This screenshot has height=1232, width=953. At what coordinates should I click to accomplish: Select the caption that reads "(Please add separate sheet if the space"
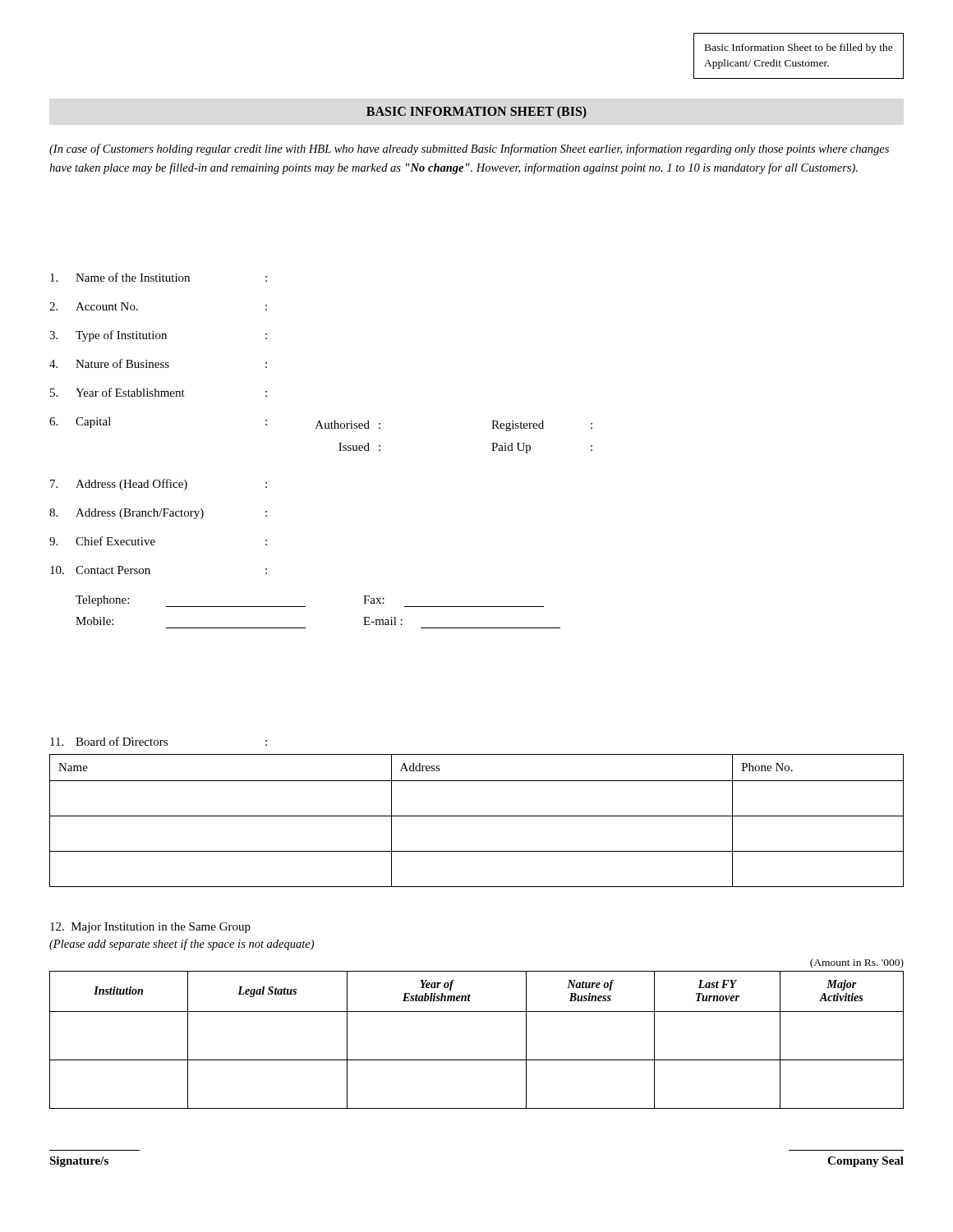tap(182, 944)
